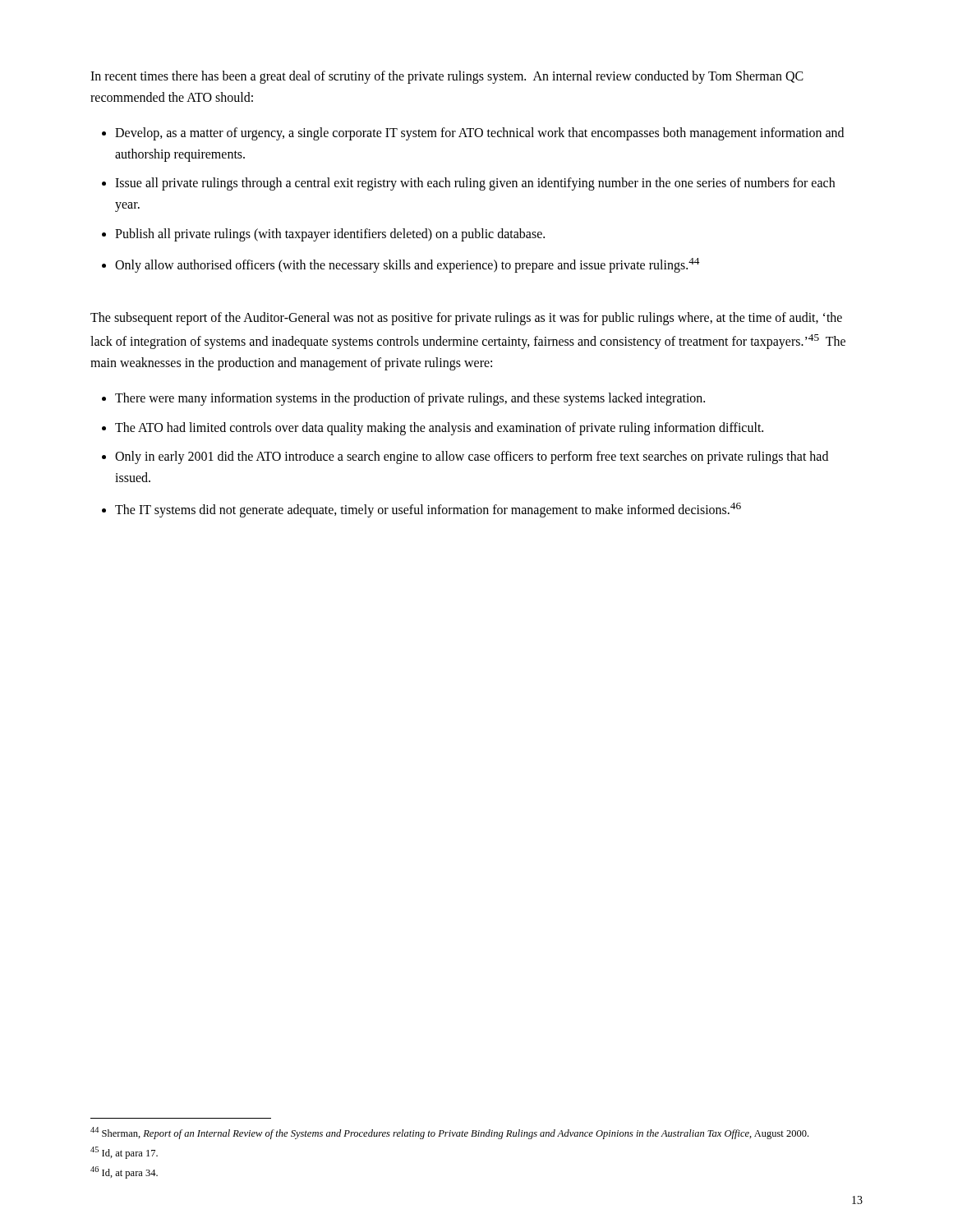Click the passage that begins "44 Sherman, Report of an Internal"

tap(450, 1133)
